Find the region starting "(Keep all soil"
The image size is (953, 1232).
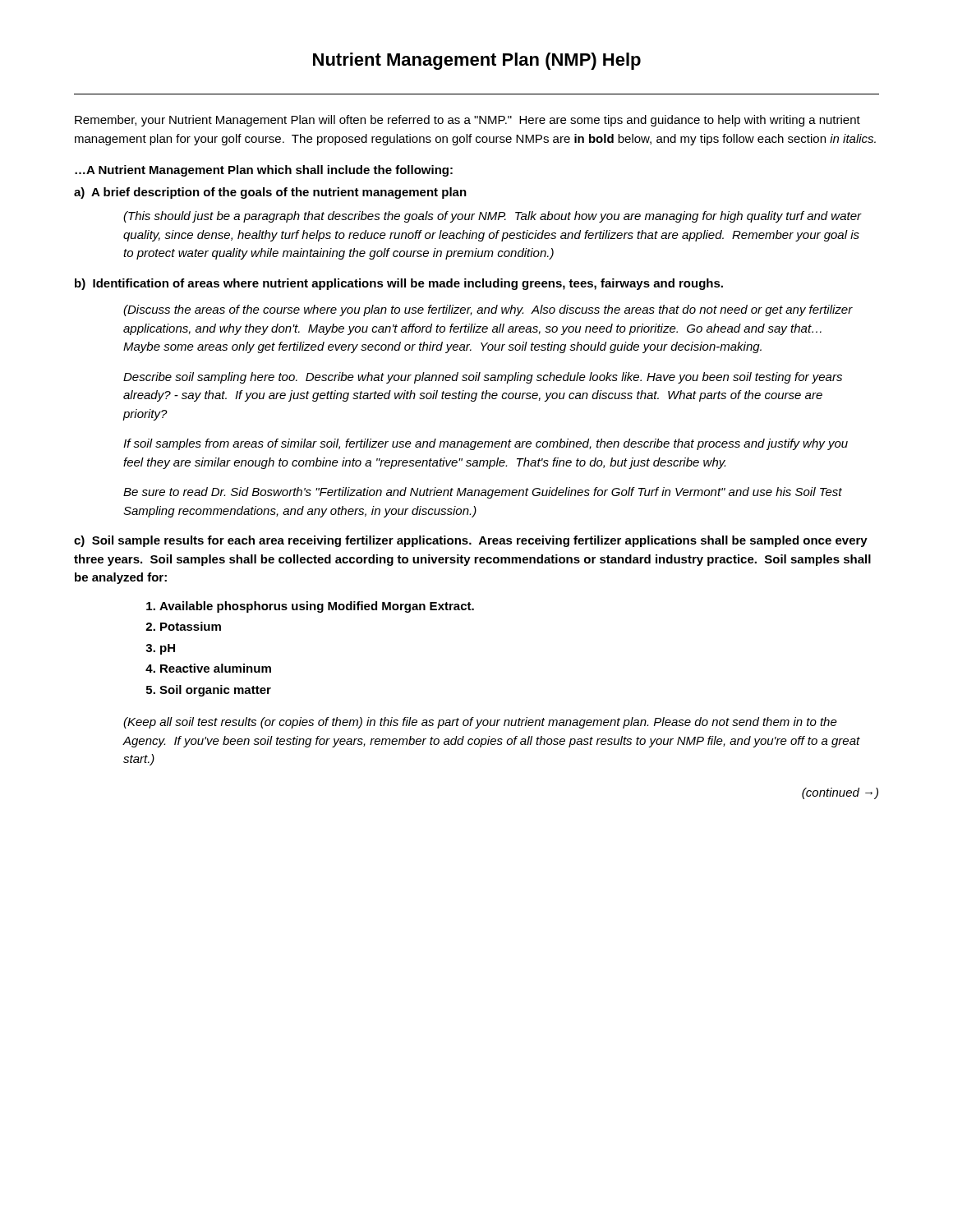point(491,740)
